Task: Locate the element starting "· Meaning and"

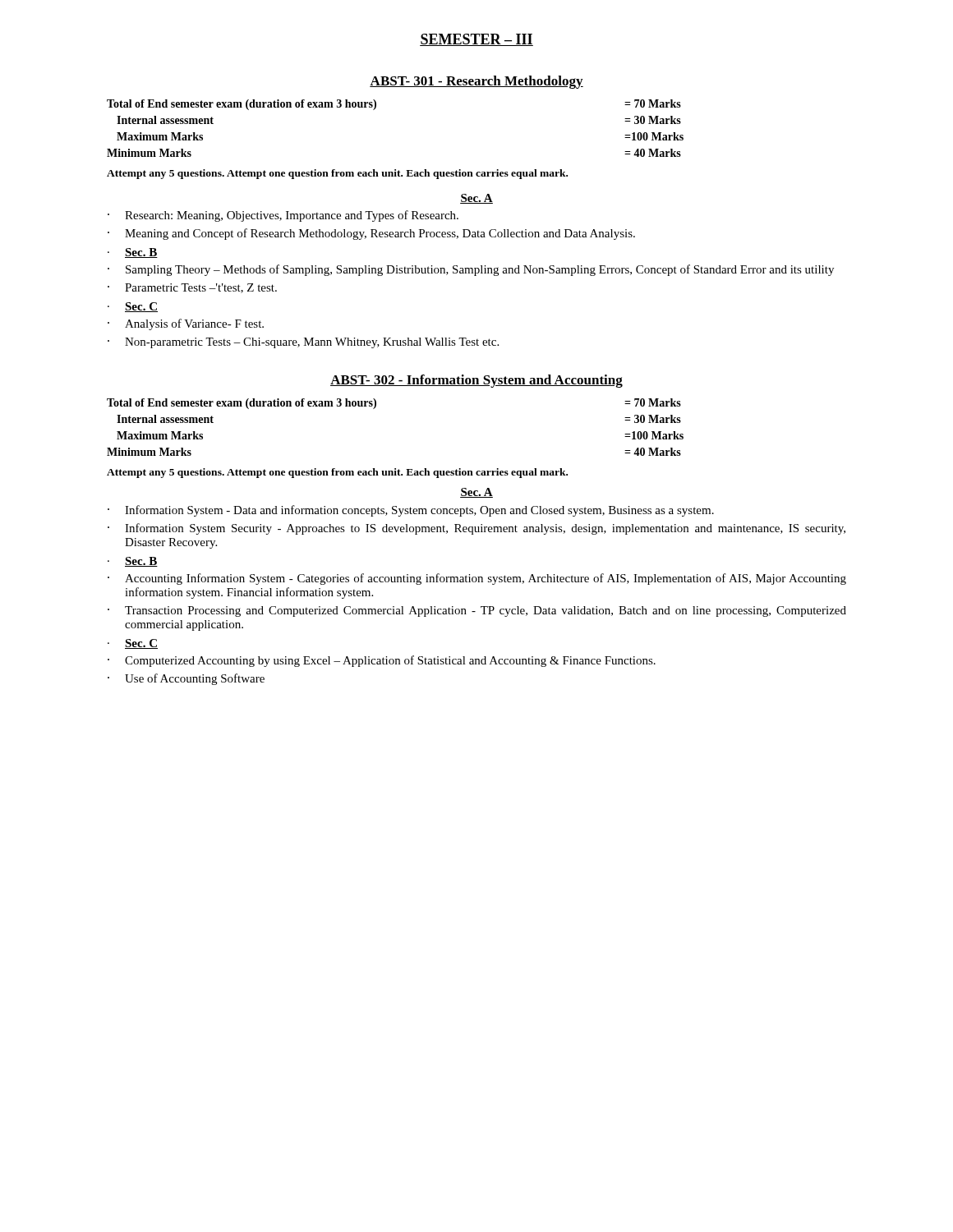Action: [476, 234]
